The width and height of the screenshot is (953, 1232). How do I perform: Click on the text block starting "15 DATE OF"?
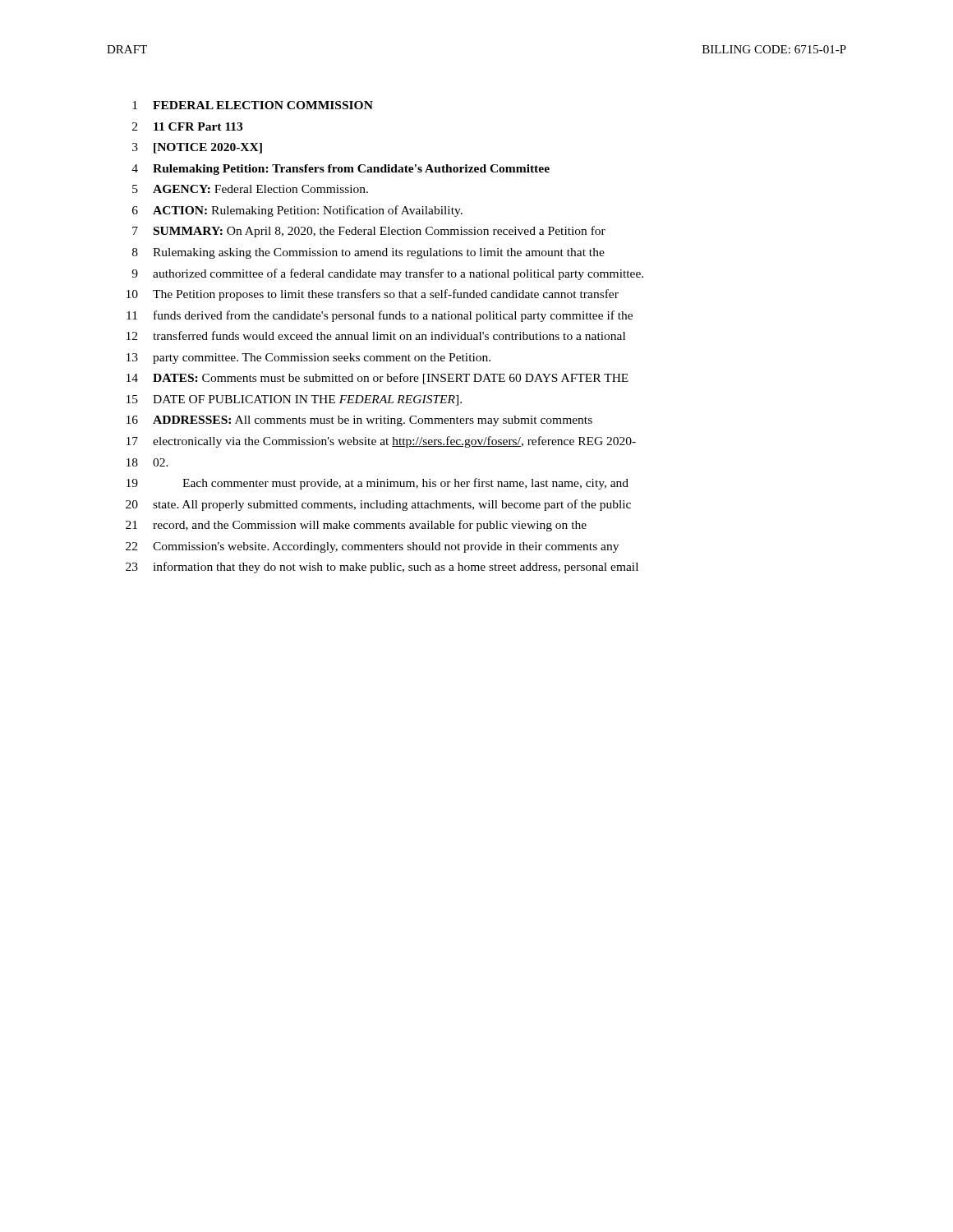pos(294,400)
